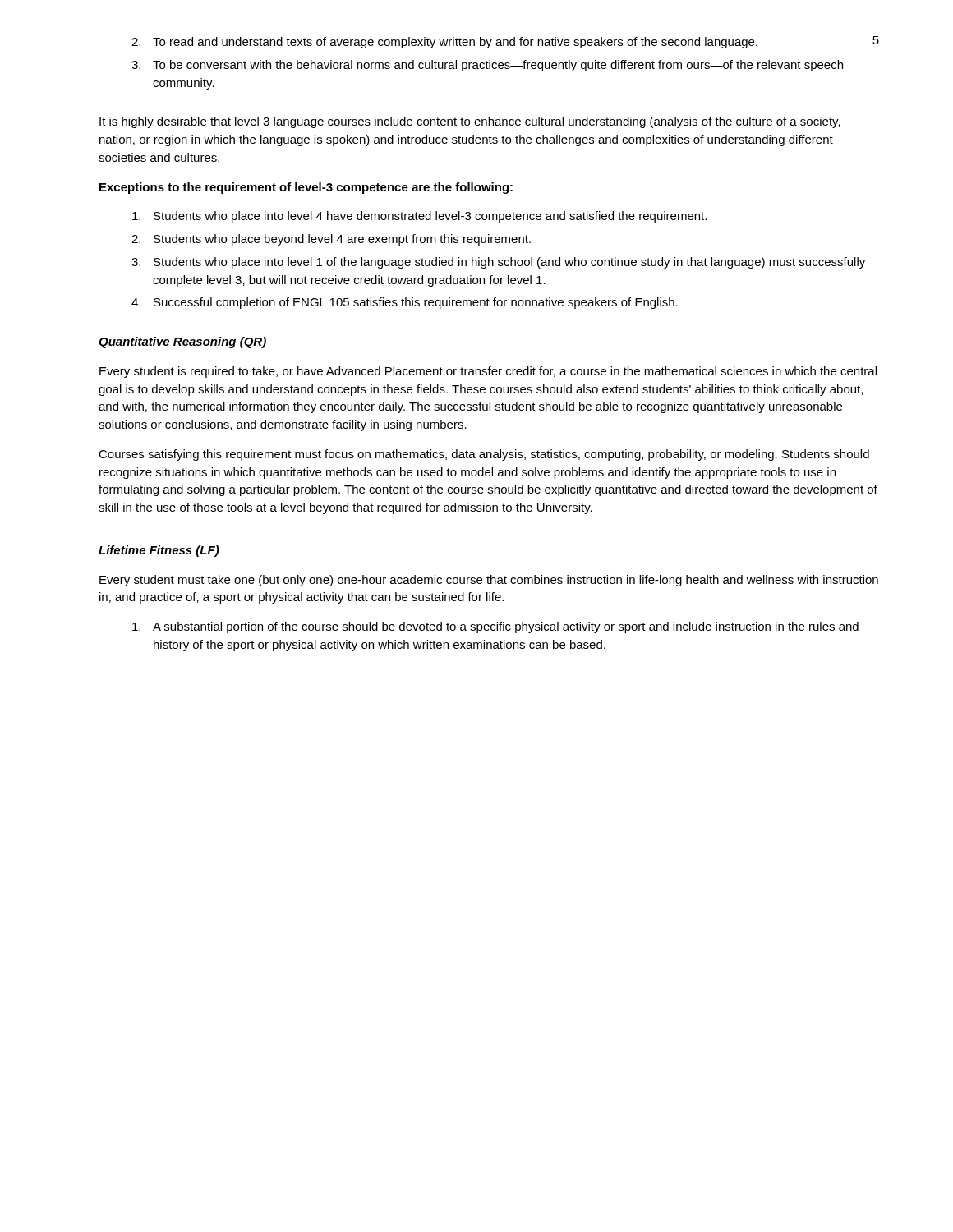Locate the section header that says "Quantitative Reasoning (QR)"

pos(182,342)
